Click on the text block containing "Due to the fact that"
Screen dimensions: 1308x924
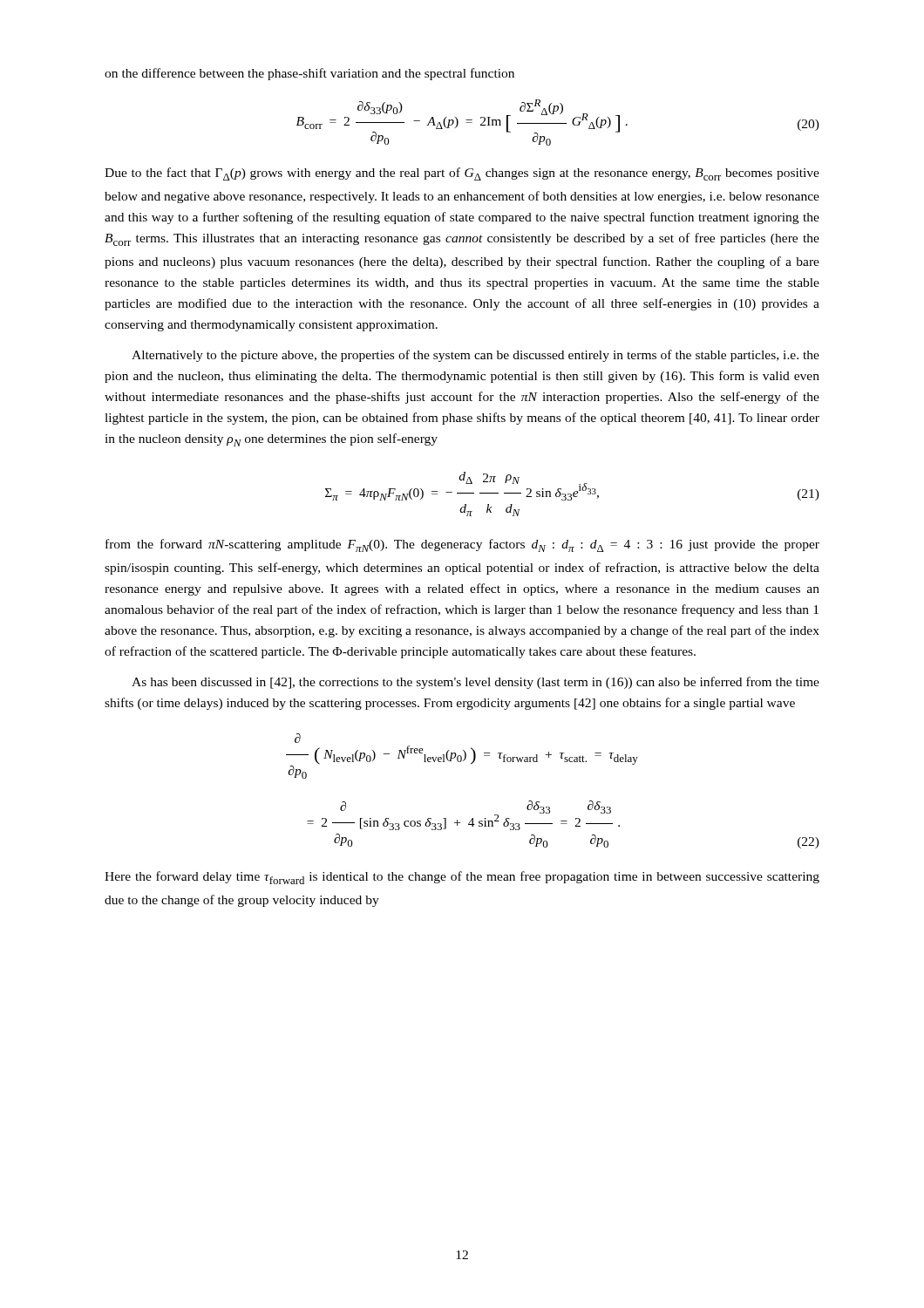[x=462, y=248]
